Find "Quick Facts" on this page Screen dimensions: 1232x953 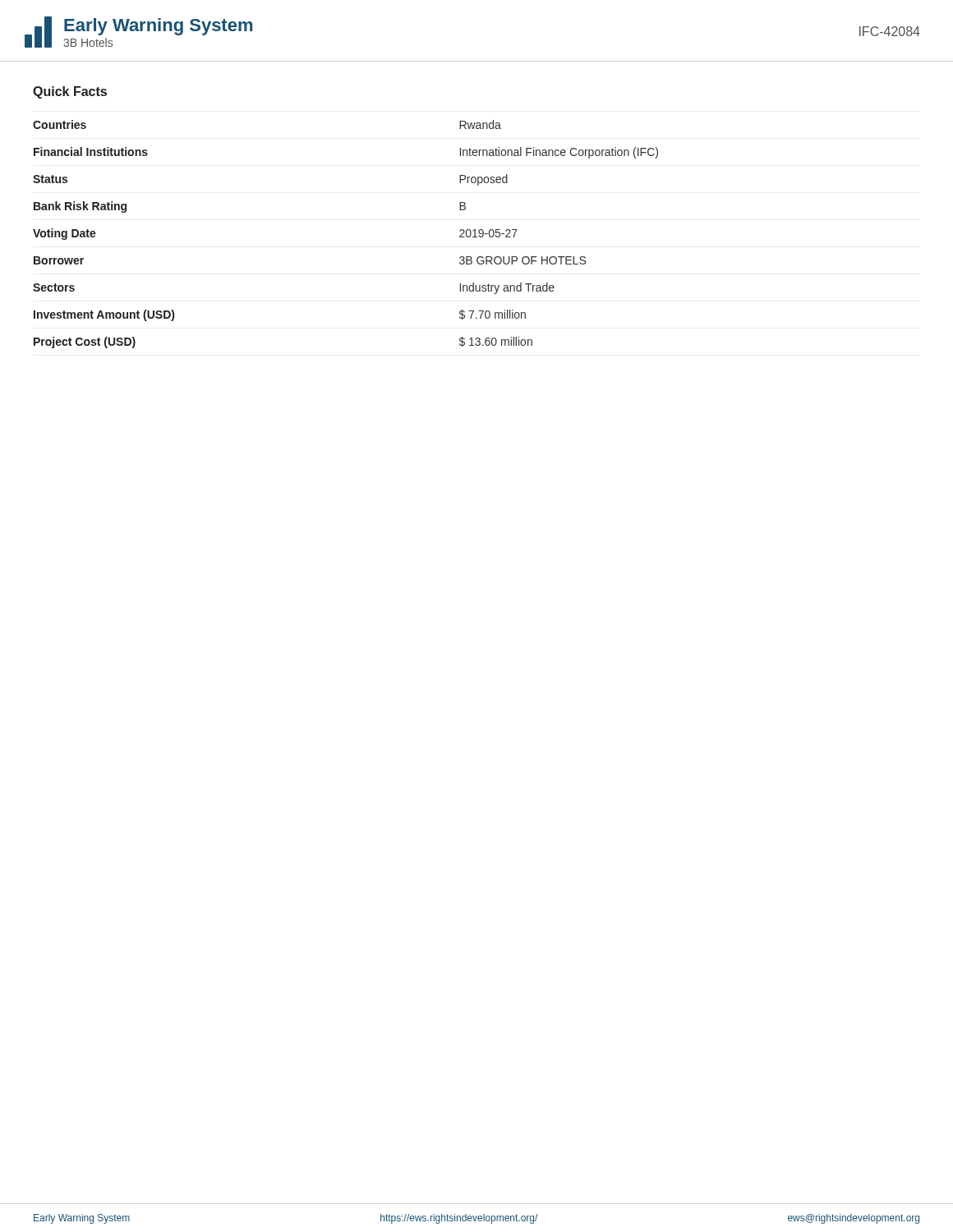point(70,92)
